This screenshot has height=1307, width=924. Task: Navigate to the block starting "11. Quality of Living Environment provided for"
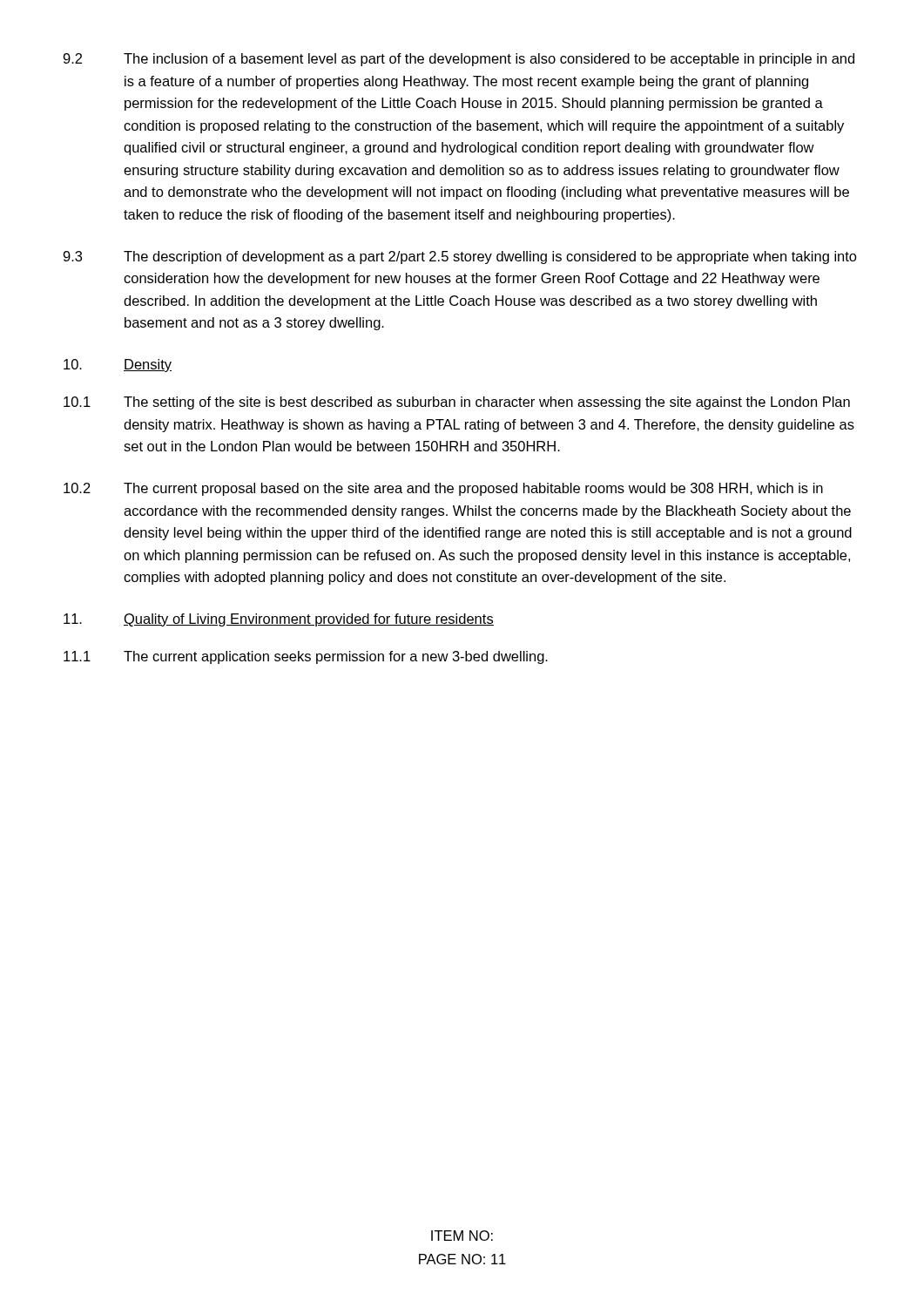pyautogui.click(x=462, y=619)
